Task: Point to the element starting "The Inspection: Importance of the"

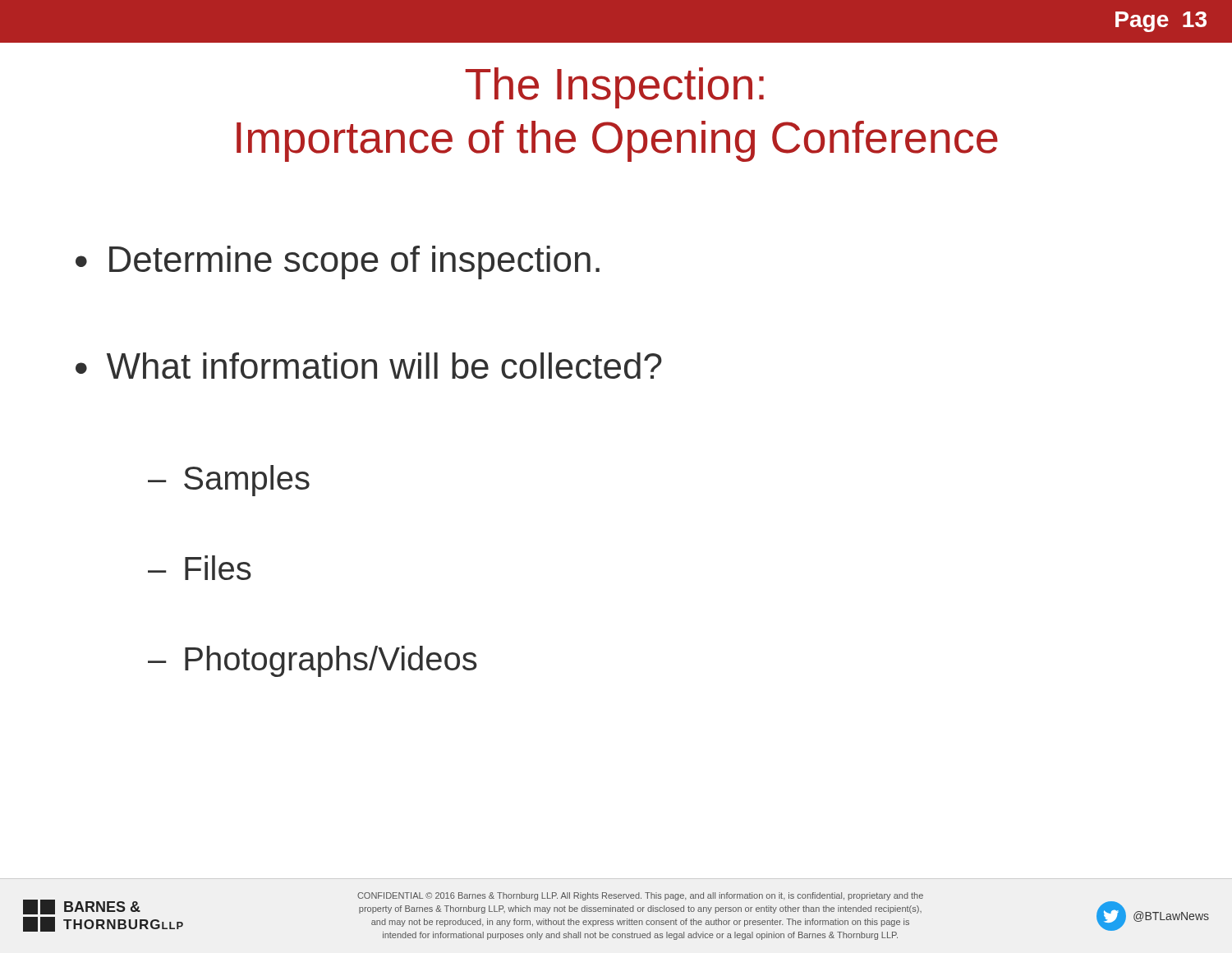Action: 616,111
